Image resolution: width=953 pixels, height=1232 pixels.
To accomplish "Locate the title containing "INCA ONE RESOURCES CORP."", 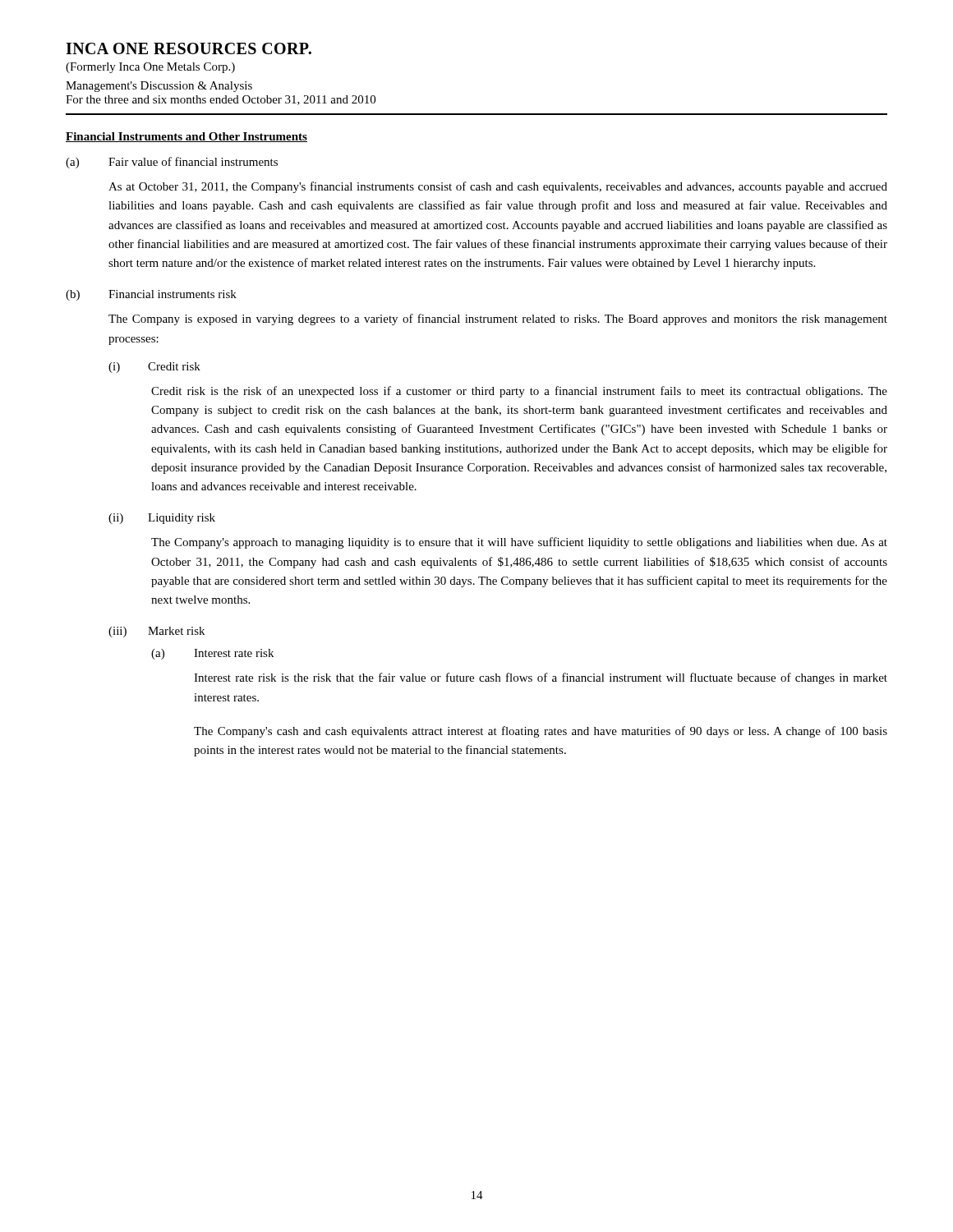I will tap(189, 48).
